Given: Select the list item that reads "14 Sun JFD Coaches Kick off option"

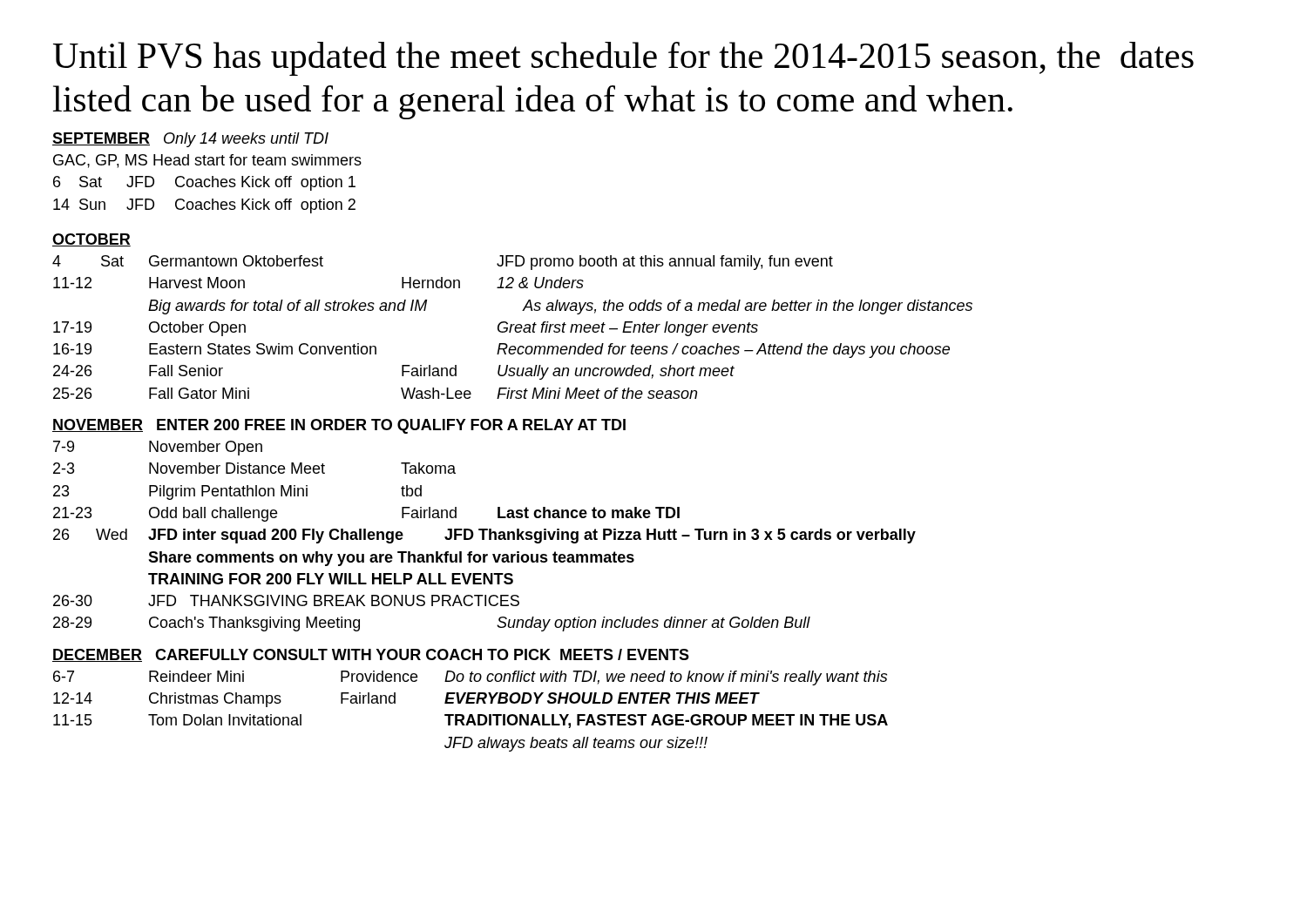Looking at the screenshot, I should click(204, 205).
